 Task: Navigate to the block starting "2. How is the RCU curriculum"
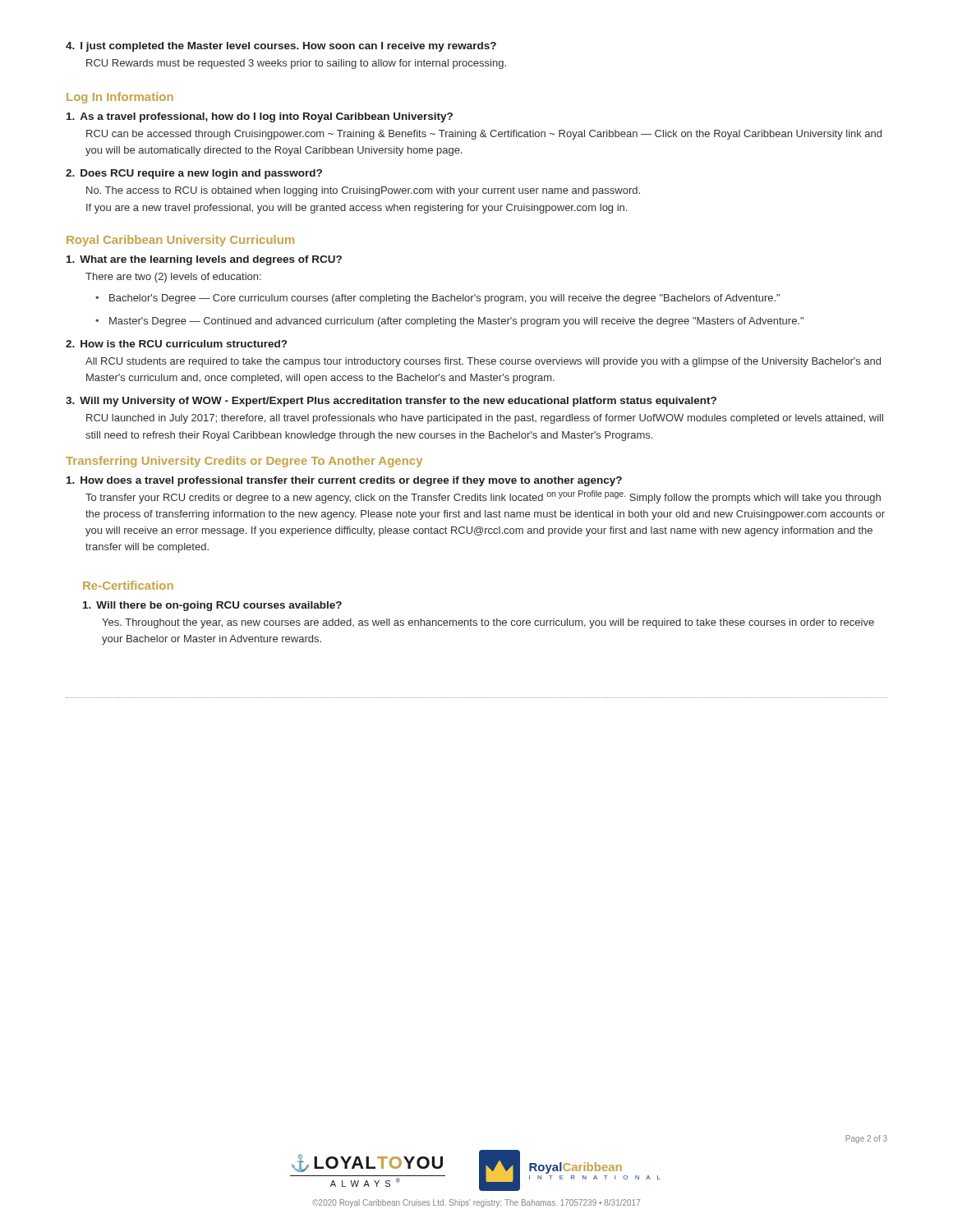tap(476, 362)
